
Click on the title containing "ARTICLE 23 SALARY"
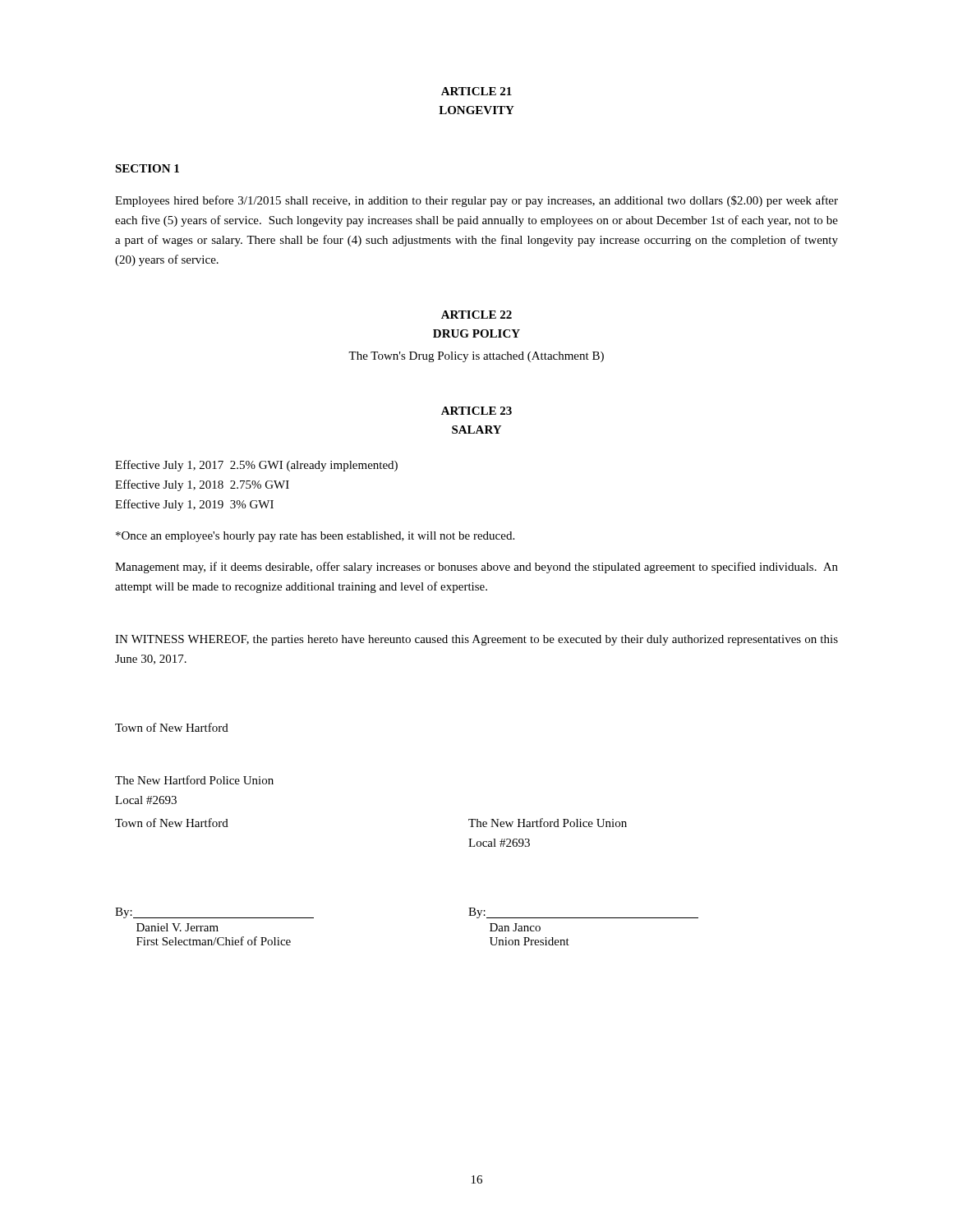point(476,420)
